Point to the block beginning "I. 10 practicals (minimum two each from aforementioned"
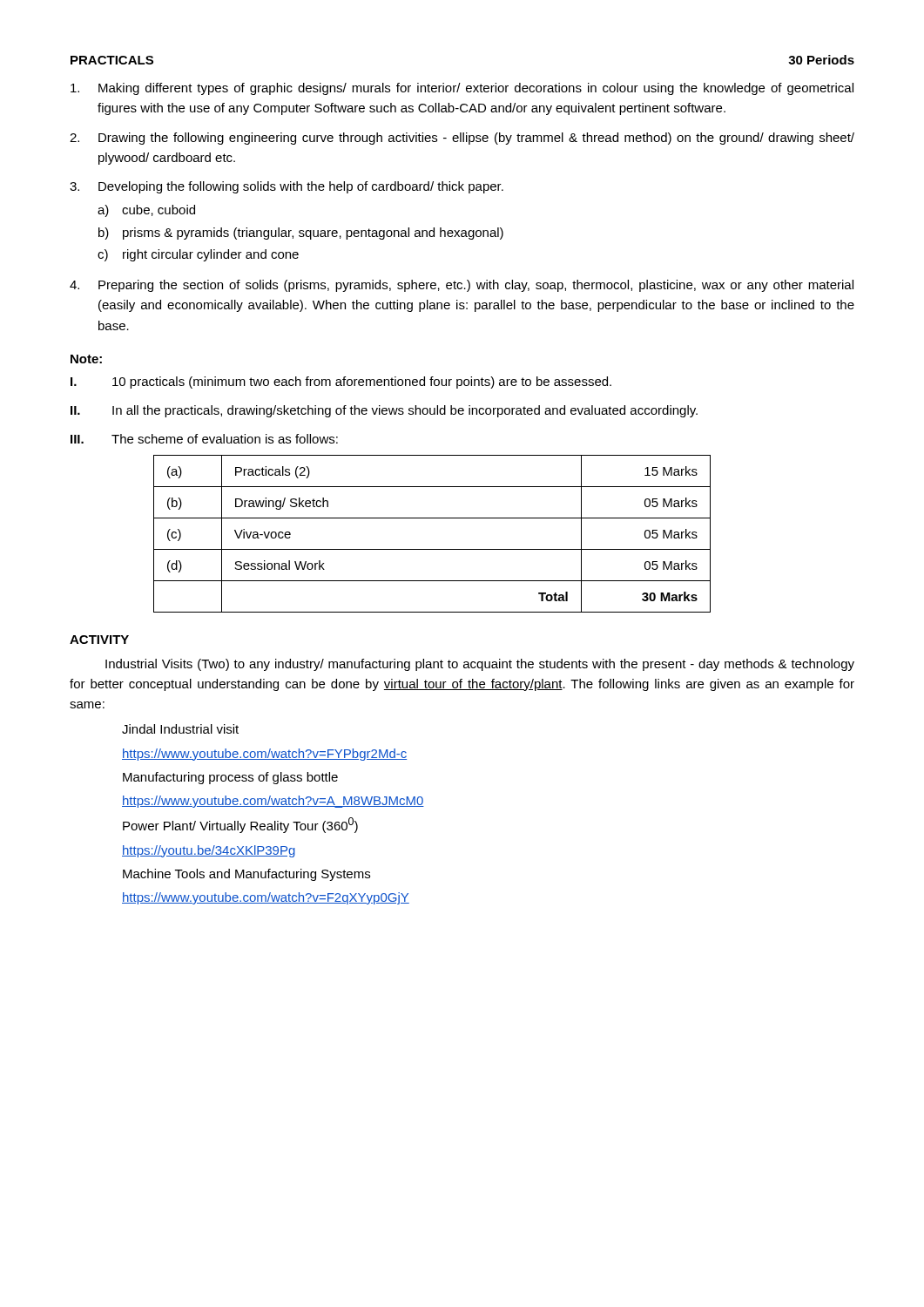The height and width of the screenshot is (1307, 924). click(462, 381)
